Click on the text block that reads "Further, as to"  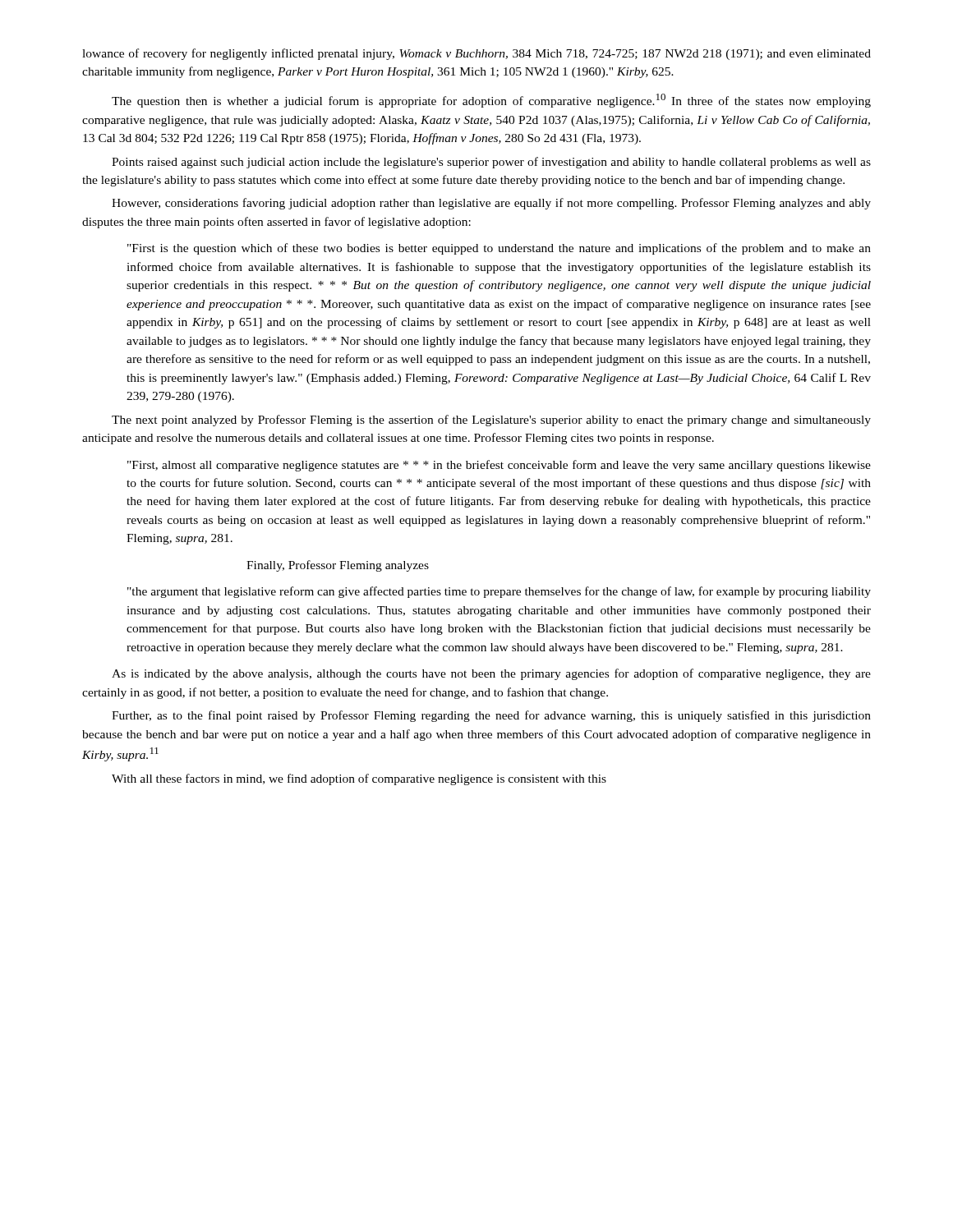click(476, 735)
